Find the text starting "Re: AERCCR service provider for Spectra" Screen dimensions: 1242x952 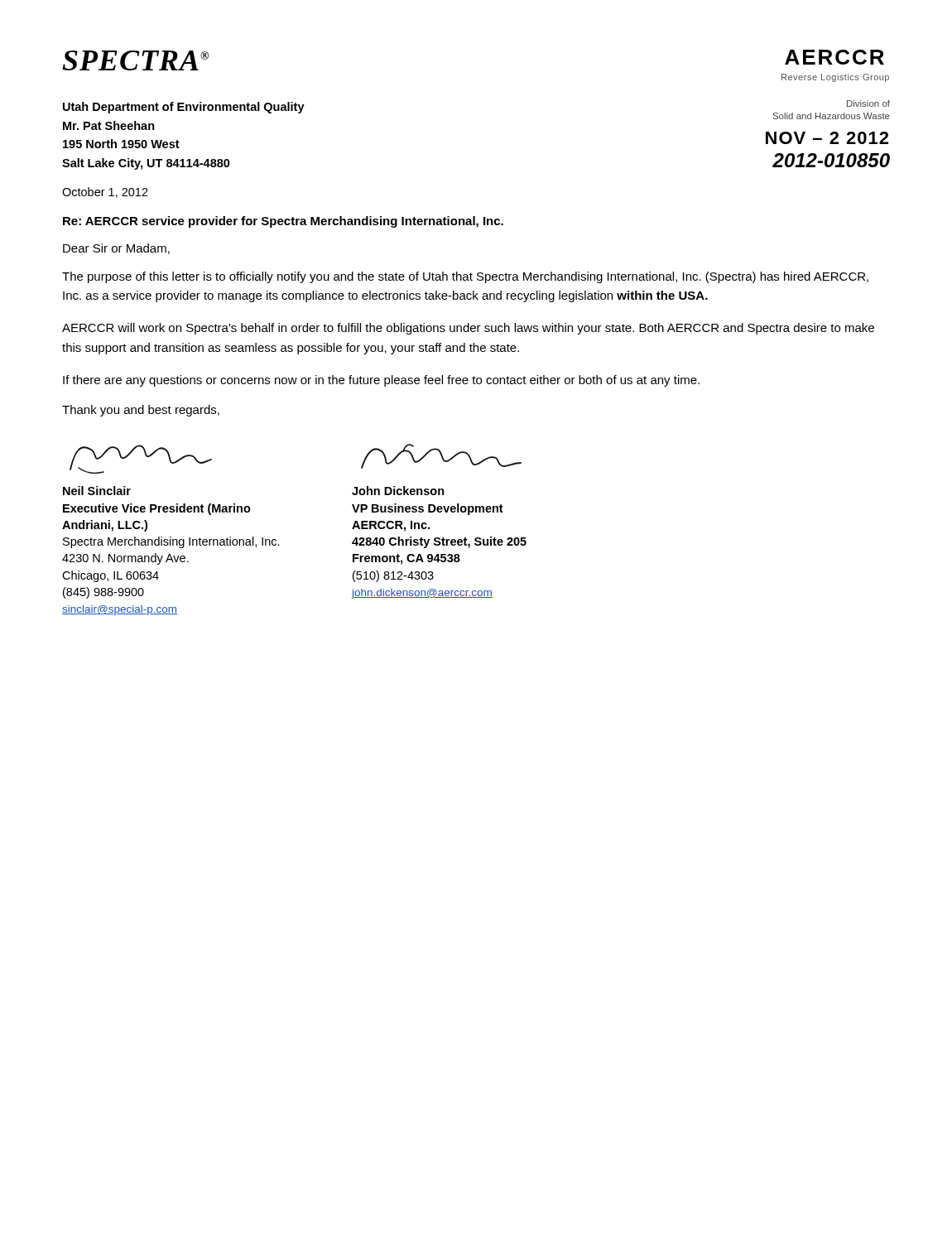tap(283, 221)
